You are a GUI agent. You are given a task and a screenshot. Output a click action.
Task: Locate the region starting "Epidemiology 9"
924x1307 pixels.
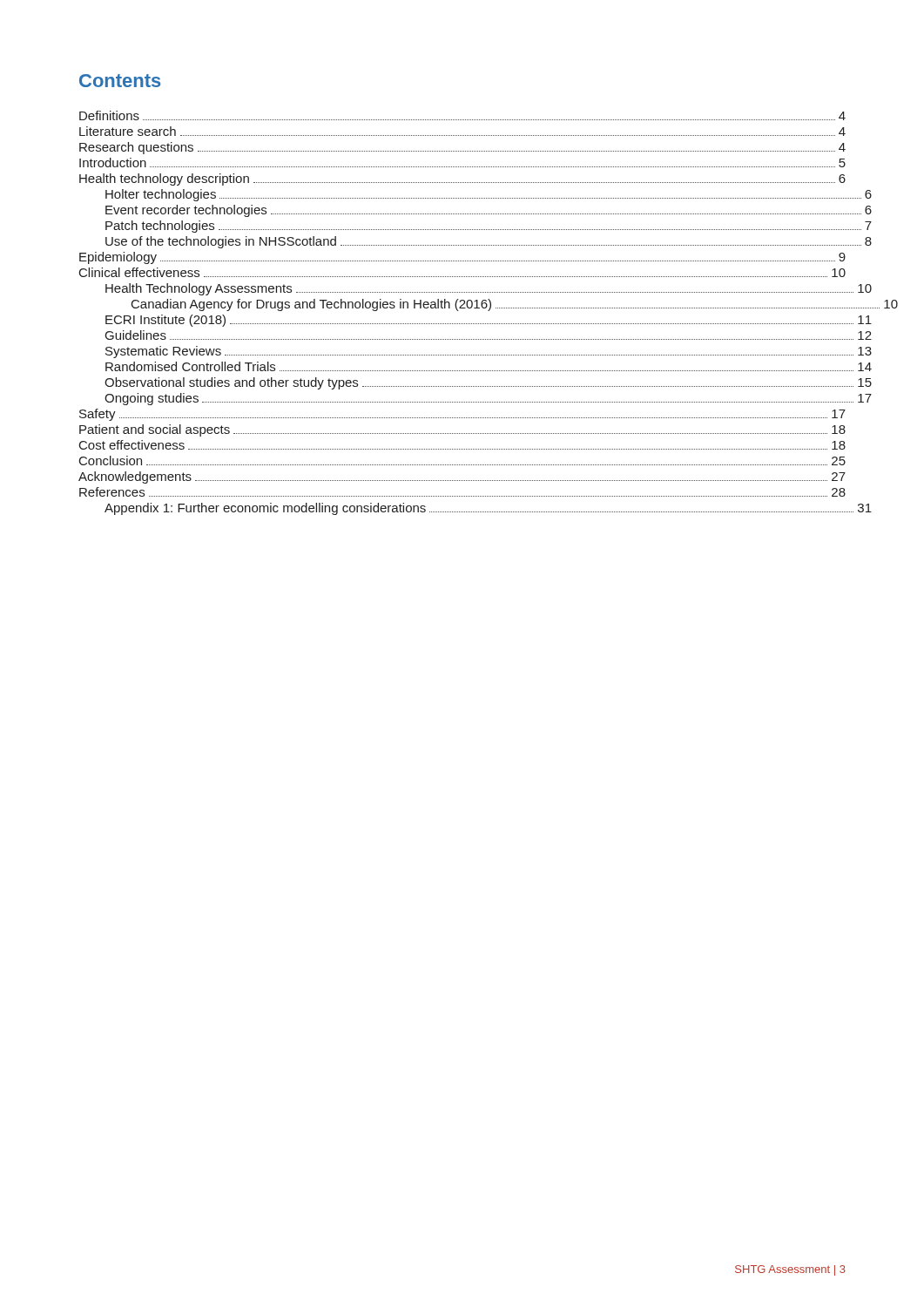click(462, 257)
